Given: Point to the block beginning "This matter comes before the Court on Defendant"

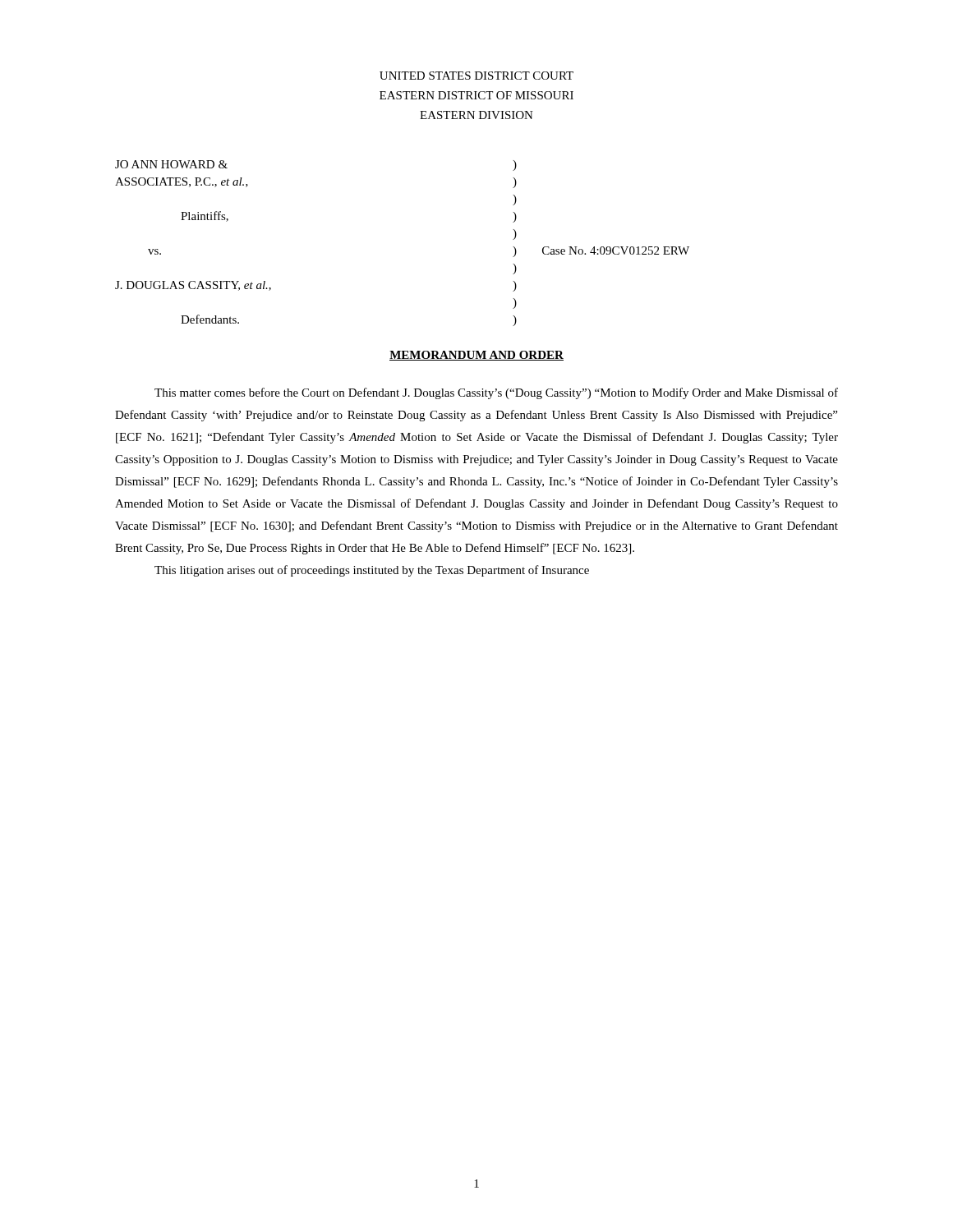Looking at the screenshot, I should (476, 471).
